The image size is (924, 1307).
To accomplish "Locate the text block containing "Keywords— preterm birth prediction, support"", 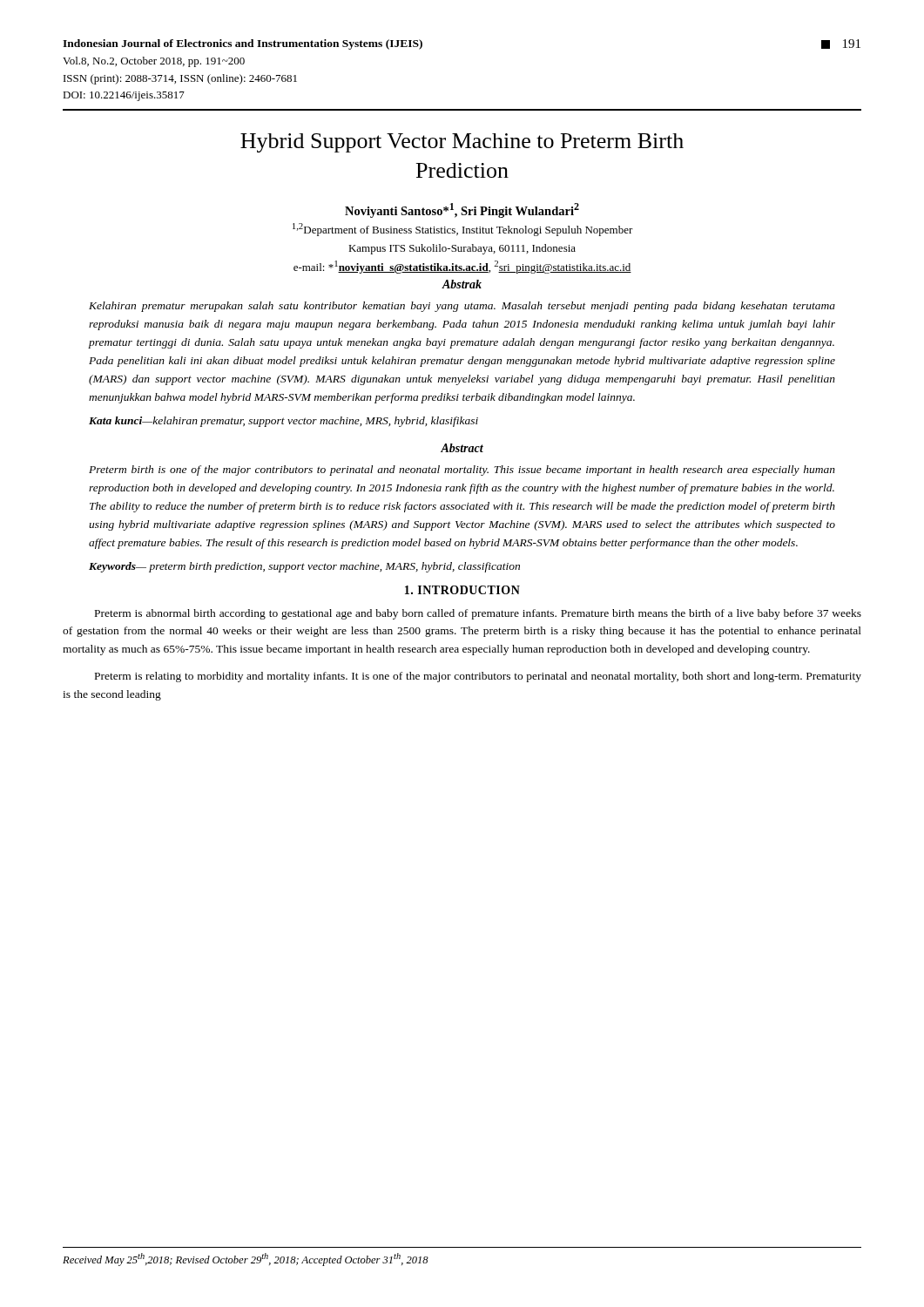I will point(462,566).
